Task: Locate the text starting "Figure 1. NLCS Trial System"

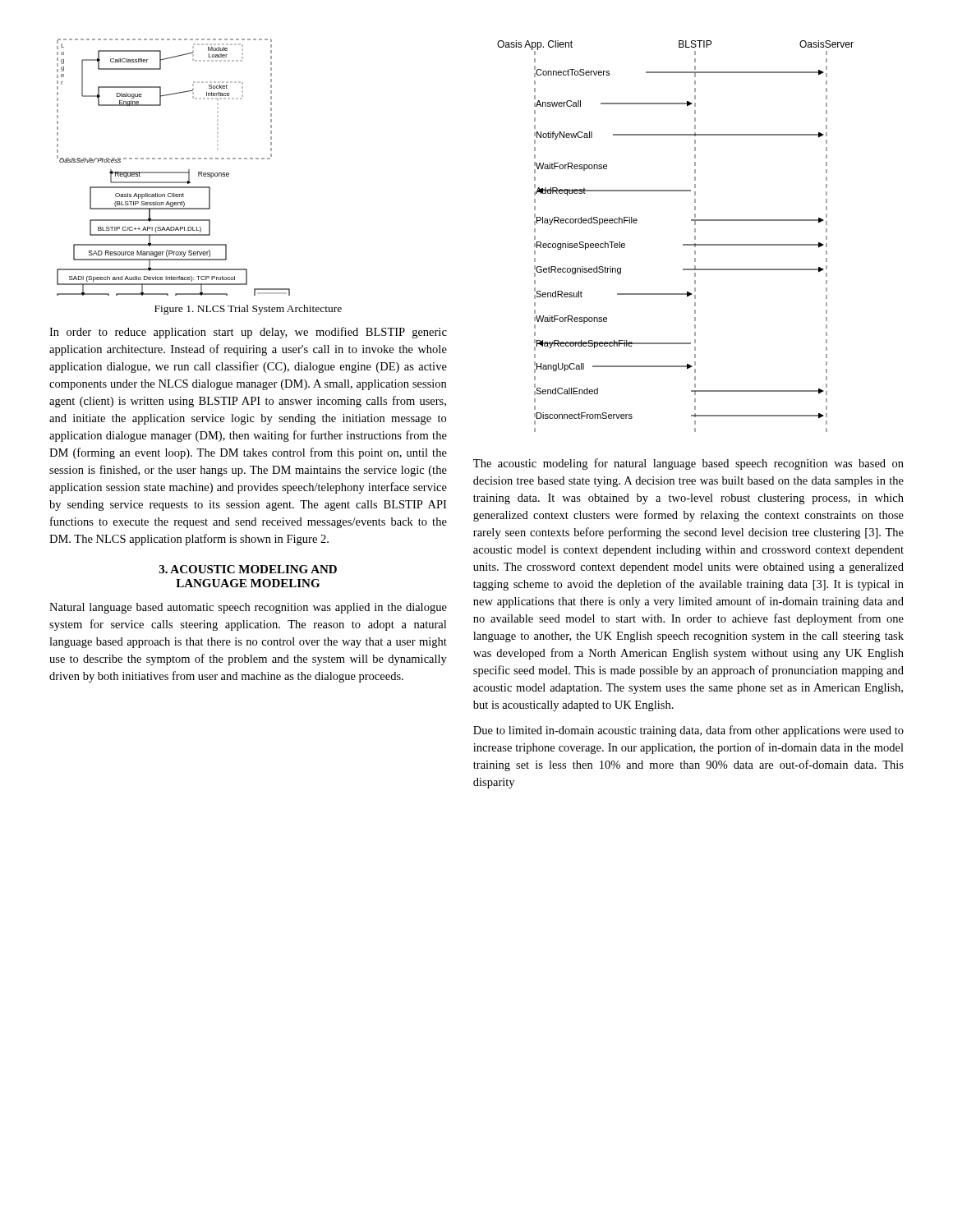Action: point(248,308)
